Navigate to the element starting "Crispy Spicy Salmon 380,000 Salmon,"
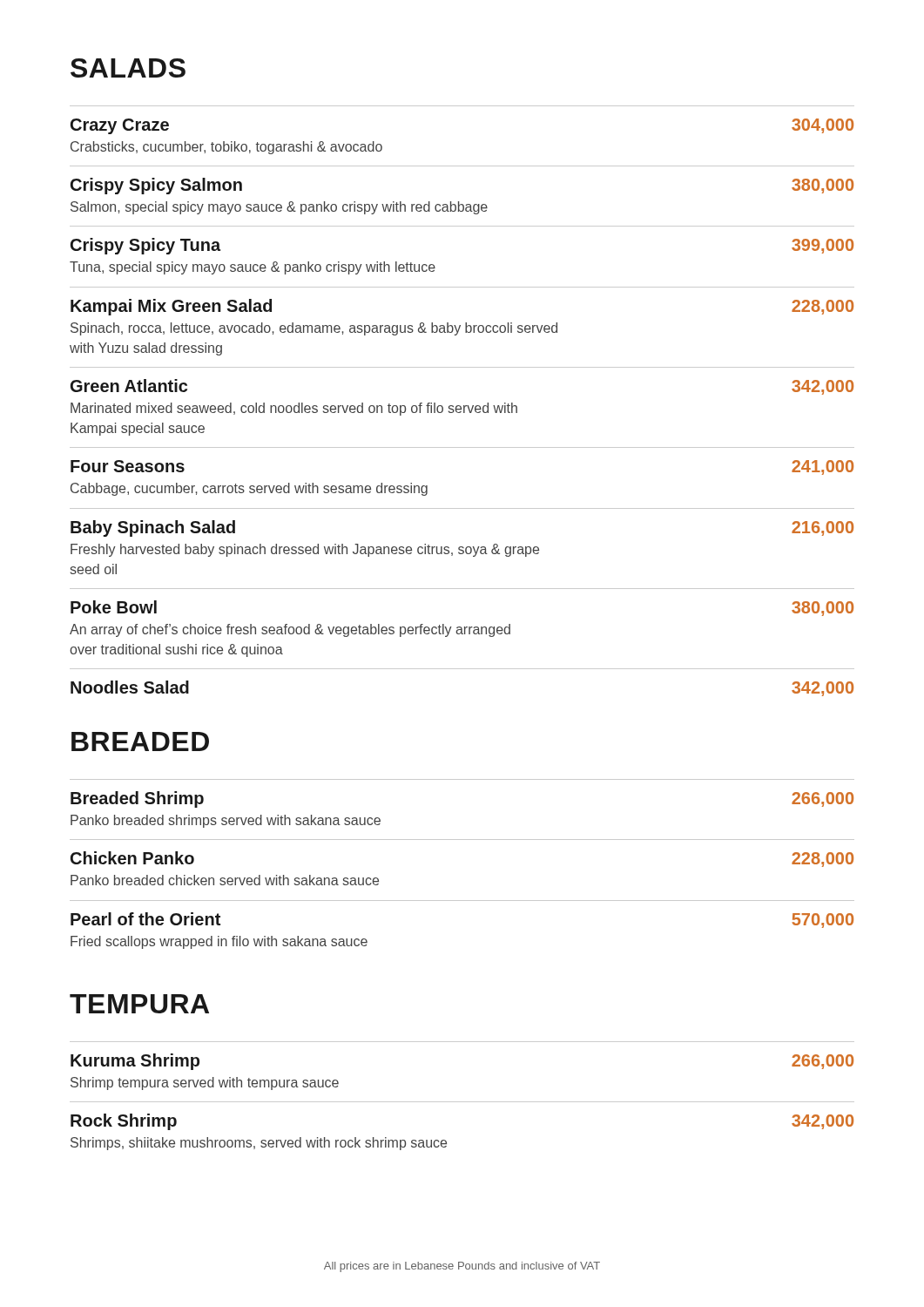The width and height of the screenshot is (924, 1307). tap(462, 196)
